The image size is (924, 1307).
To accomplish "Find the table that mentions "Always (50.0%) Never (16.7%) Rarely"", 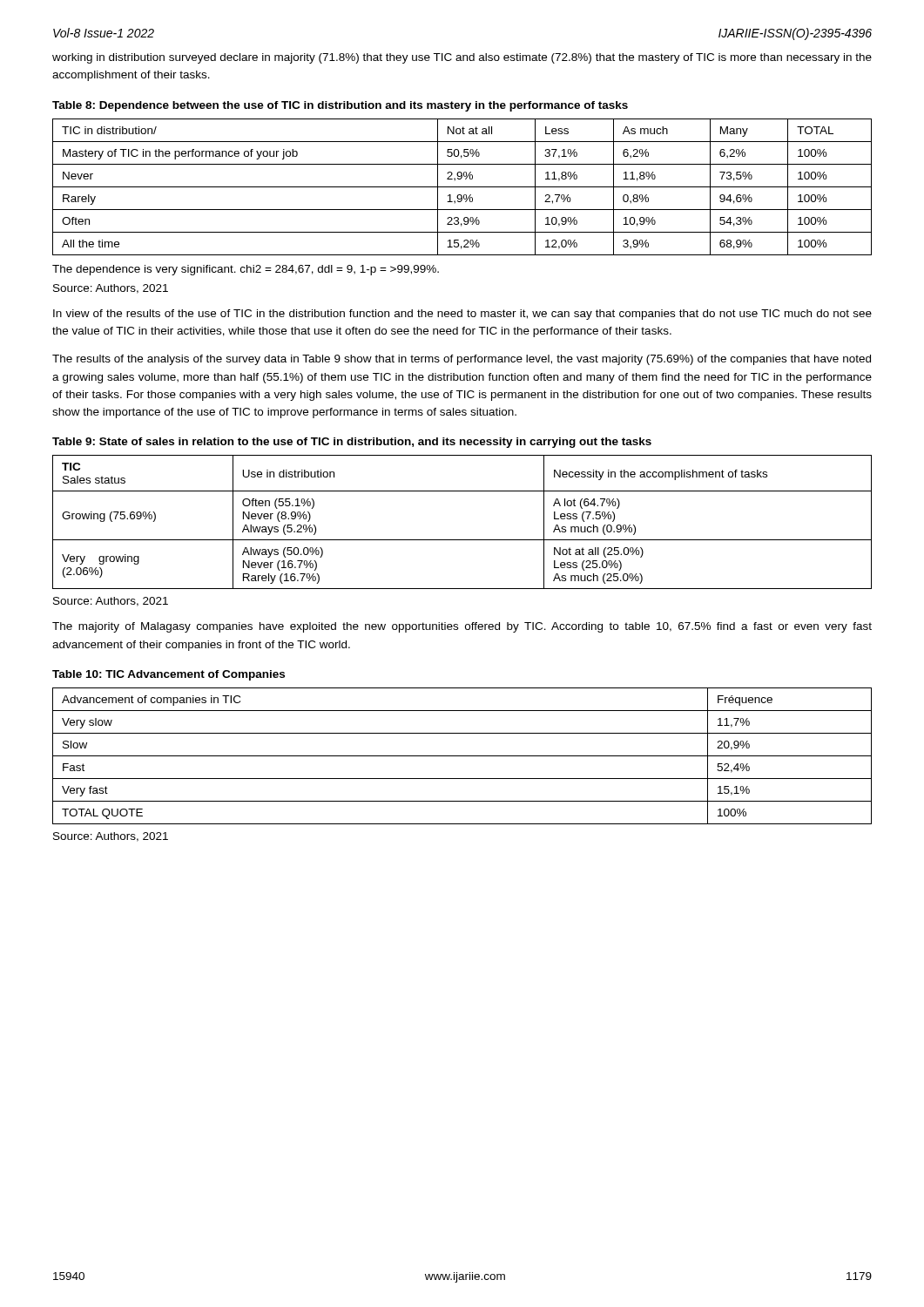I will click(462, 522).
